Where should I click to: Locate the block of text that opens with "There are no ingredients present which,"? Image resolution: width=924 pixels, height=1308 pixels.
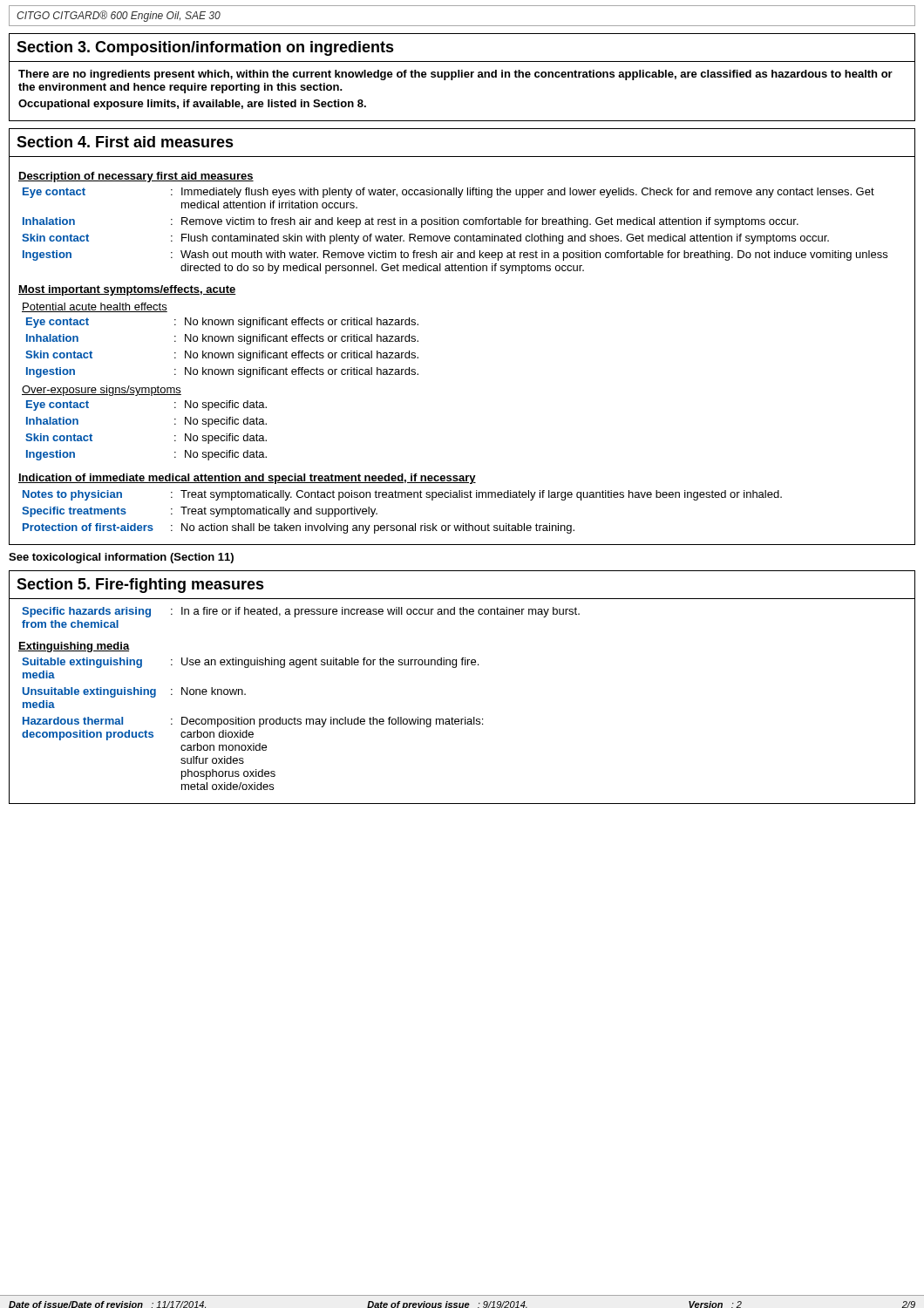click(455, 80)
